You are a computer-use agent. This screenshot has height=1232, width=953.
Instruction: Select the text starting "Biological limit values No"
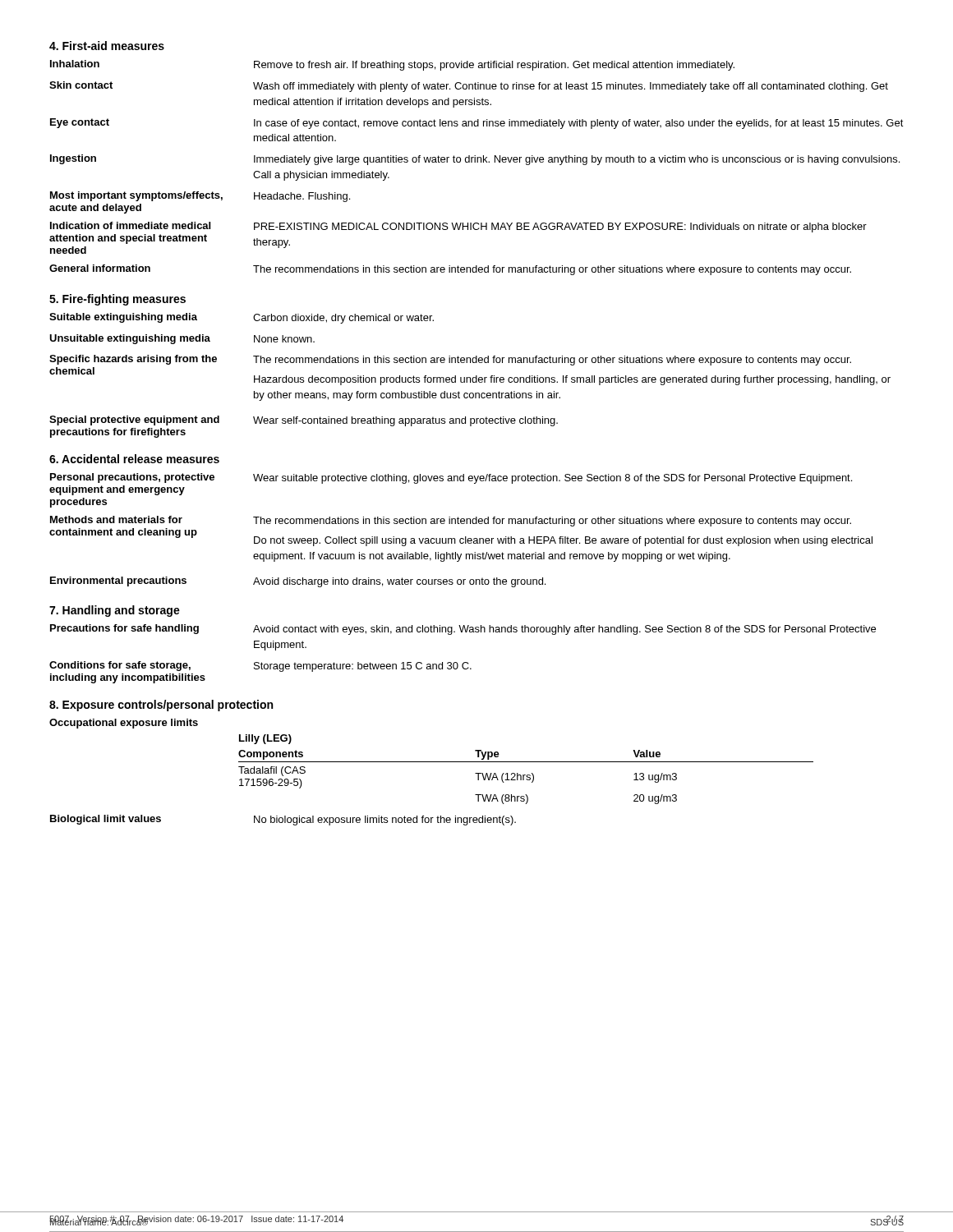coord(476,820)
